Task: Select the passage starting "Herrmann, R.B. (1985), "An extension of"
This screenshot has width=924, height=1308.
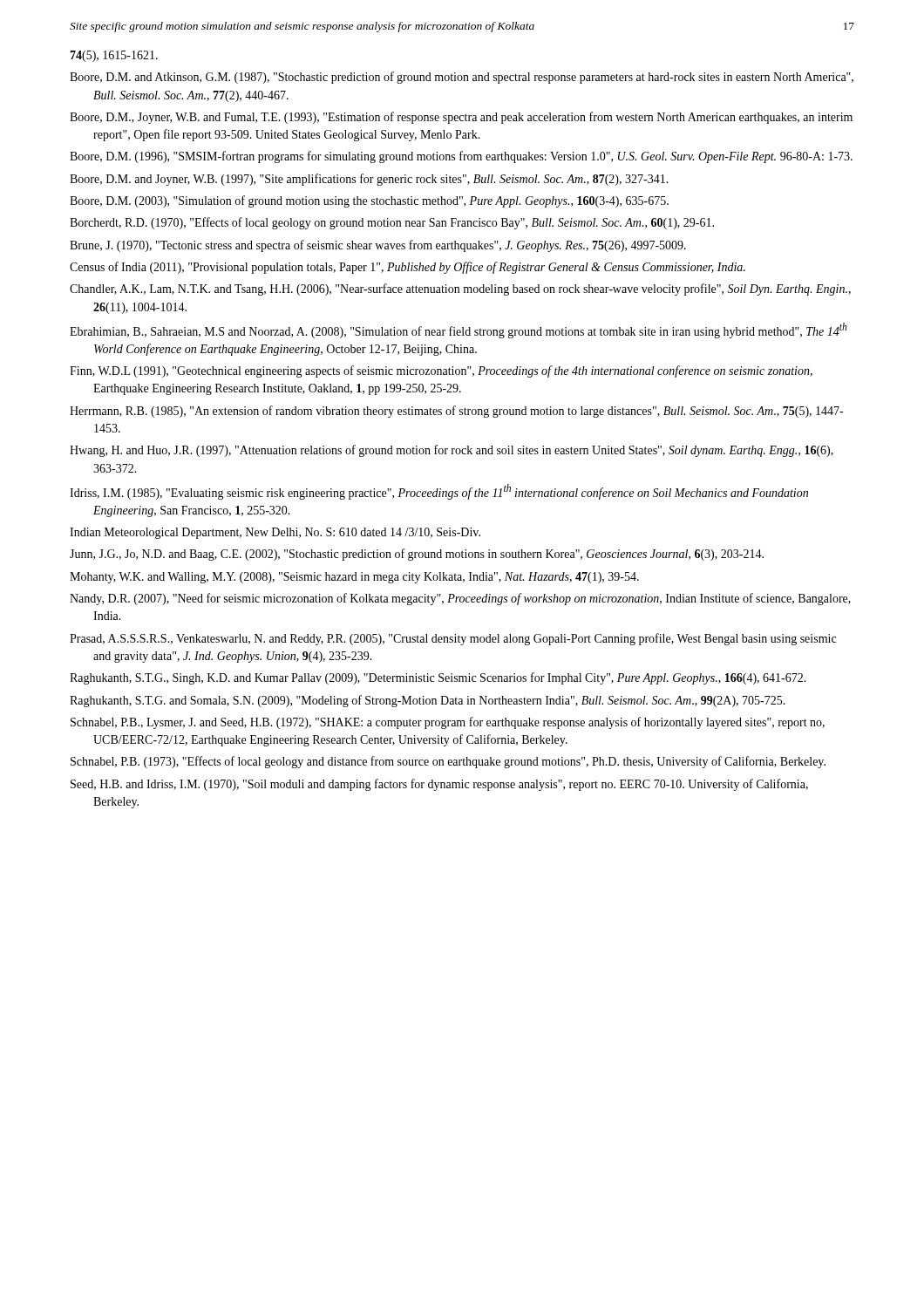Action: (457, 420)
